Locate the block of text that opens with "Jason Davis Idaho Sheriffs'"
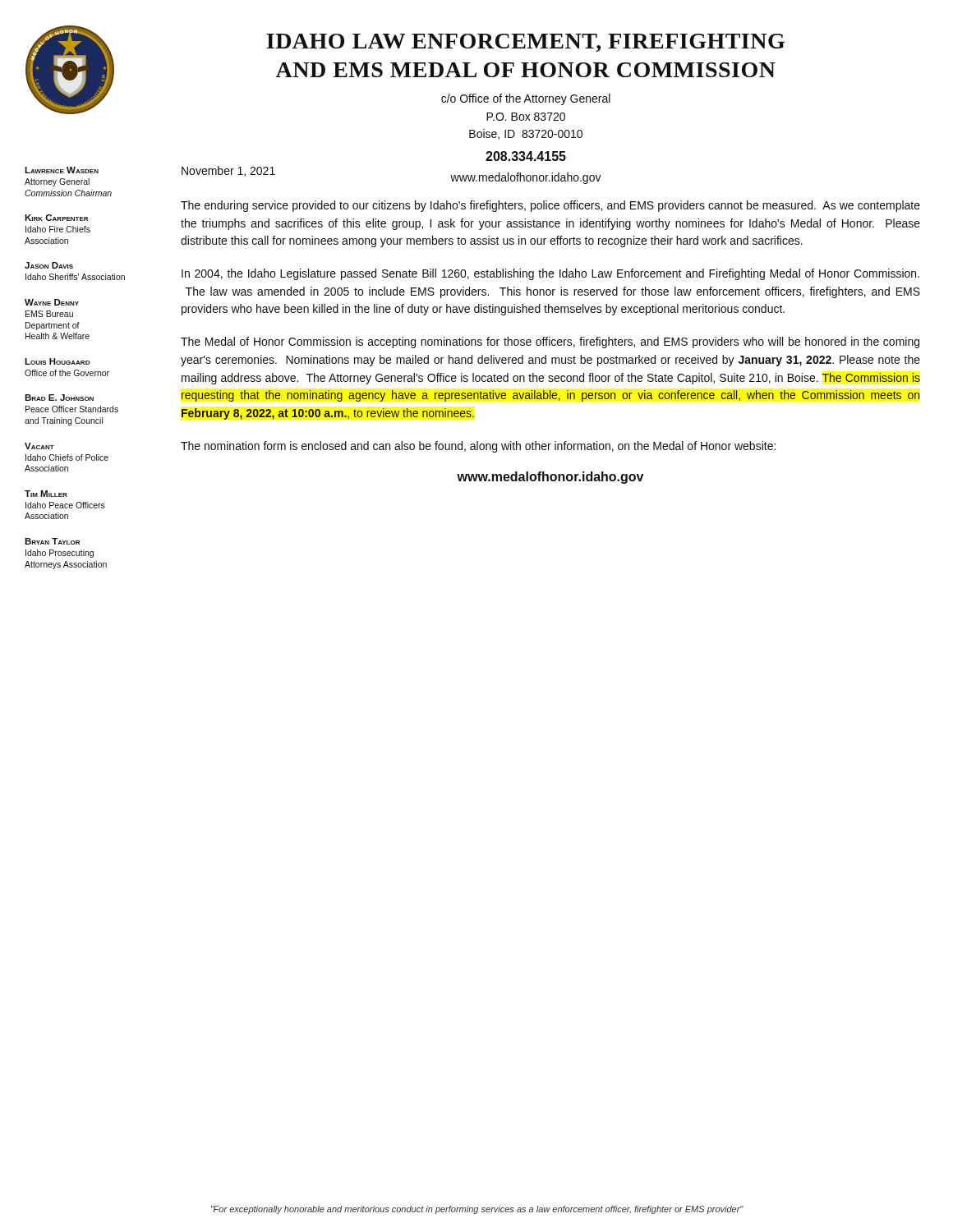Viewport: 953px width, 1232px height. [92, 272]
